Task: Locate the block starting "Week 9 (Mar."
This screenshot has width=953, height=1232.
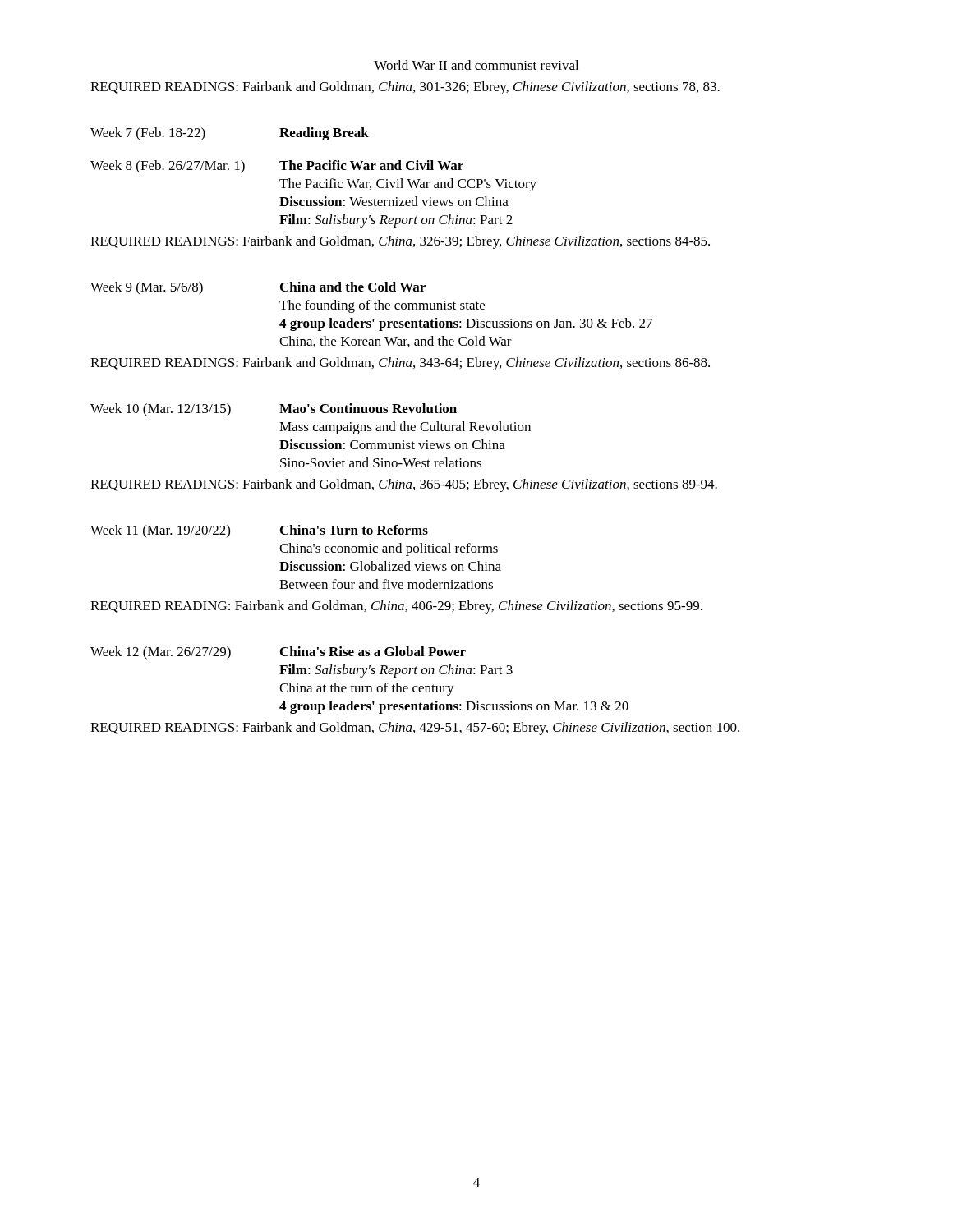Action: click(x=476, y=315)
